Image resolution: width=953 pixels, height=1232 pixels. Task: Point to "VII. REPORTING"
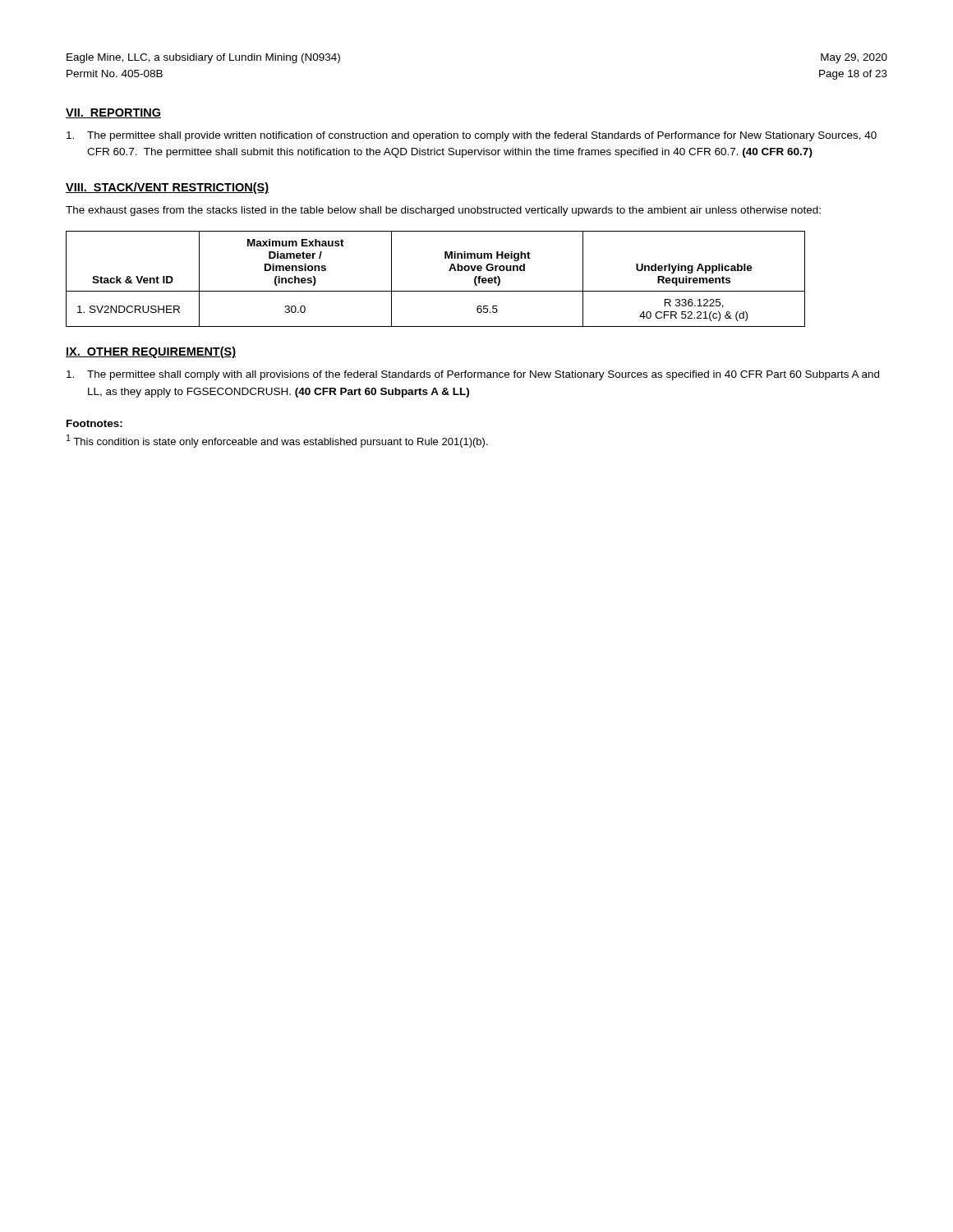(x=113, y=112)
